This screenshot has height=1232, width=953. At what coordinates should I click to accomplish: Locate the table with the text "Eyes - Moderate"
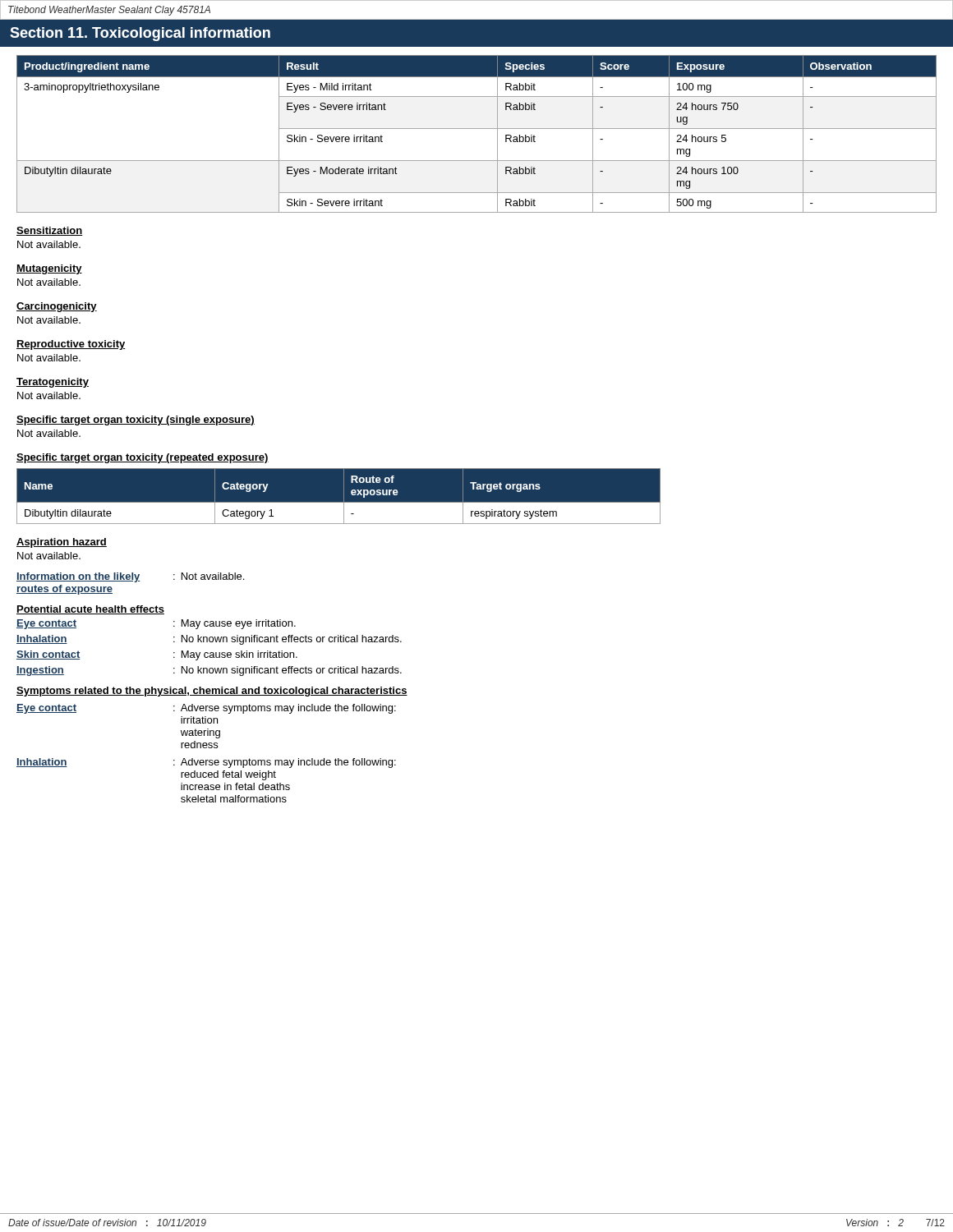pos(476,134)
